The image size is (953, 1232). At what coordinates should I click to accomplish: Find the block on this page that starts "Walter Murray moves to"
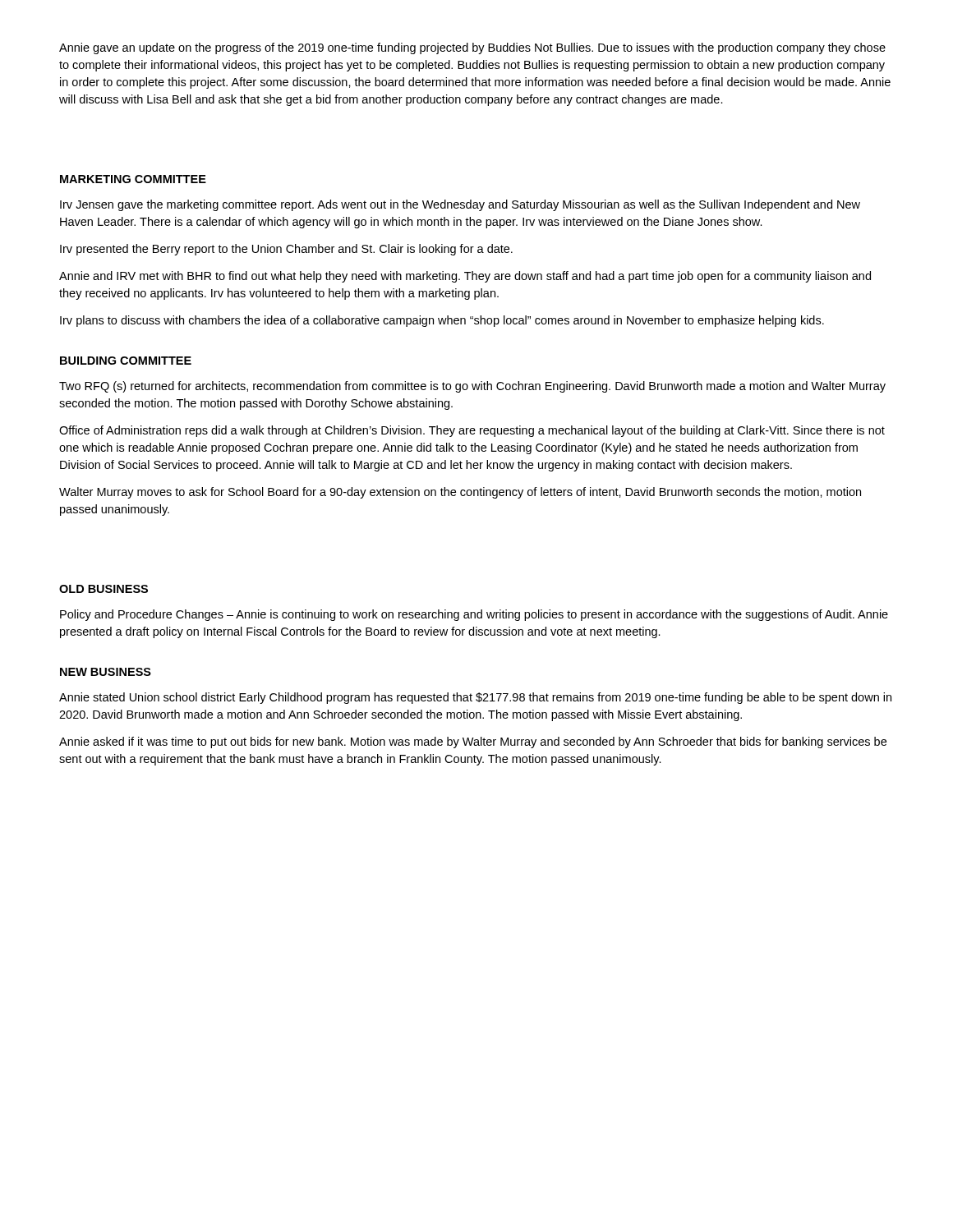pos(461,501)
